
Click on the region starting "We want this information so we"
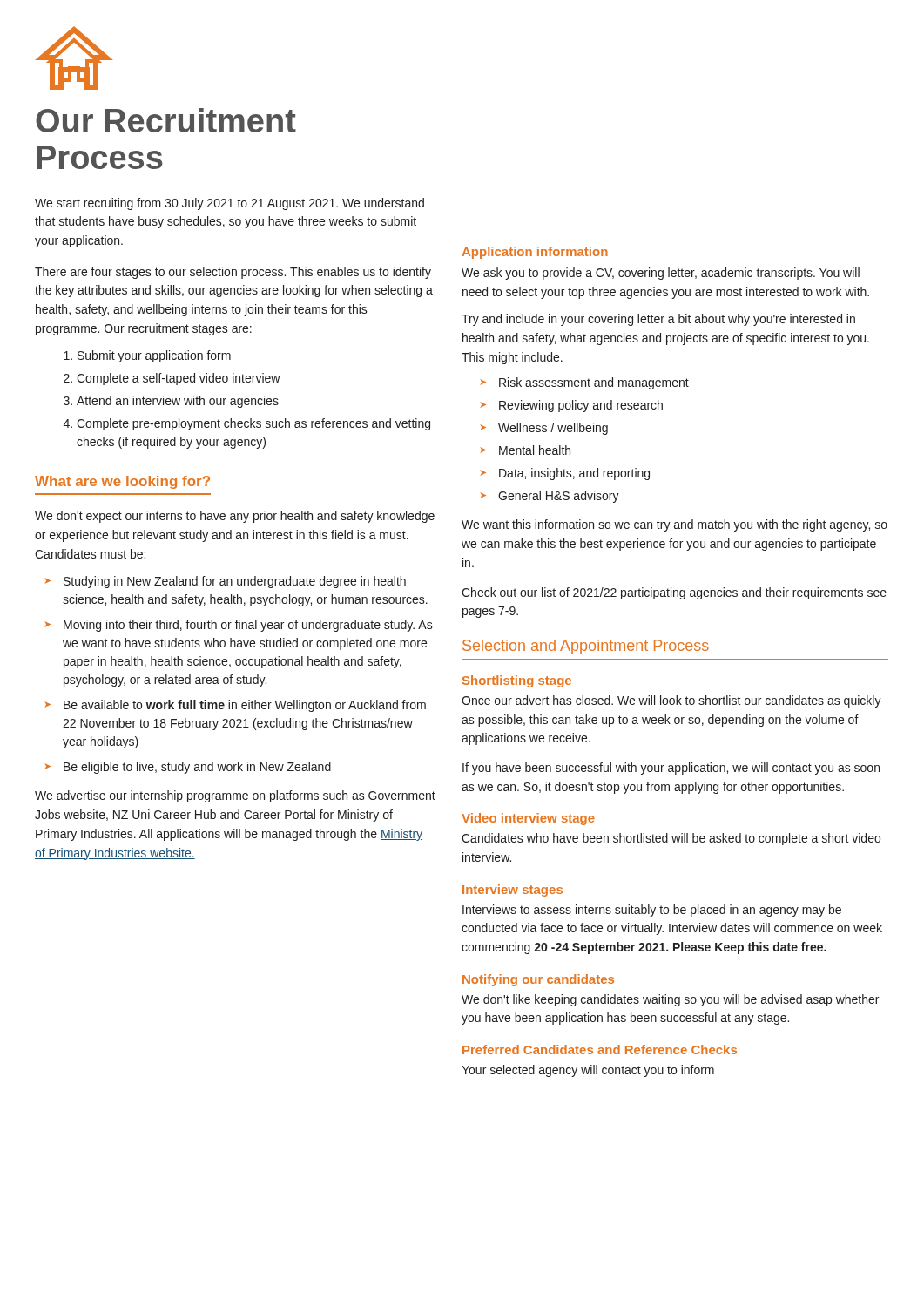coord(674,544)
